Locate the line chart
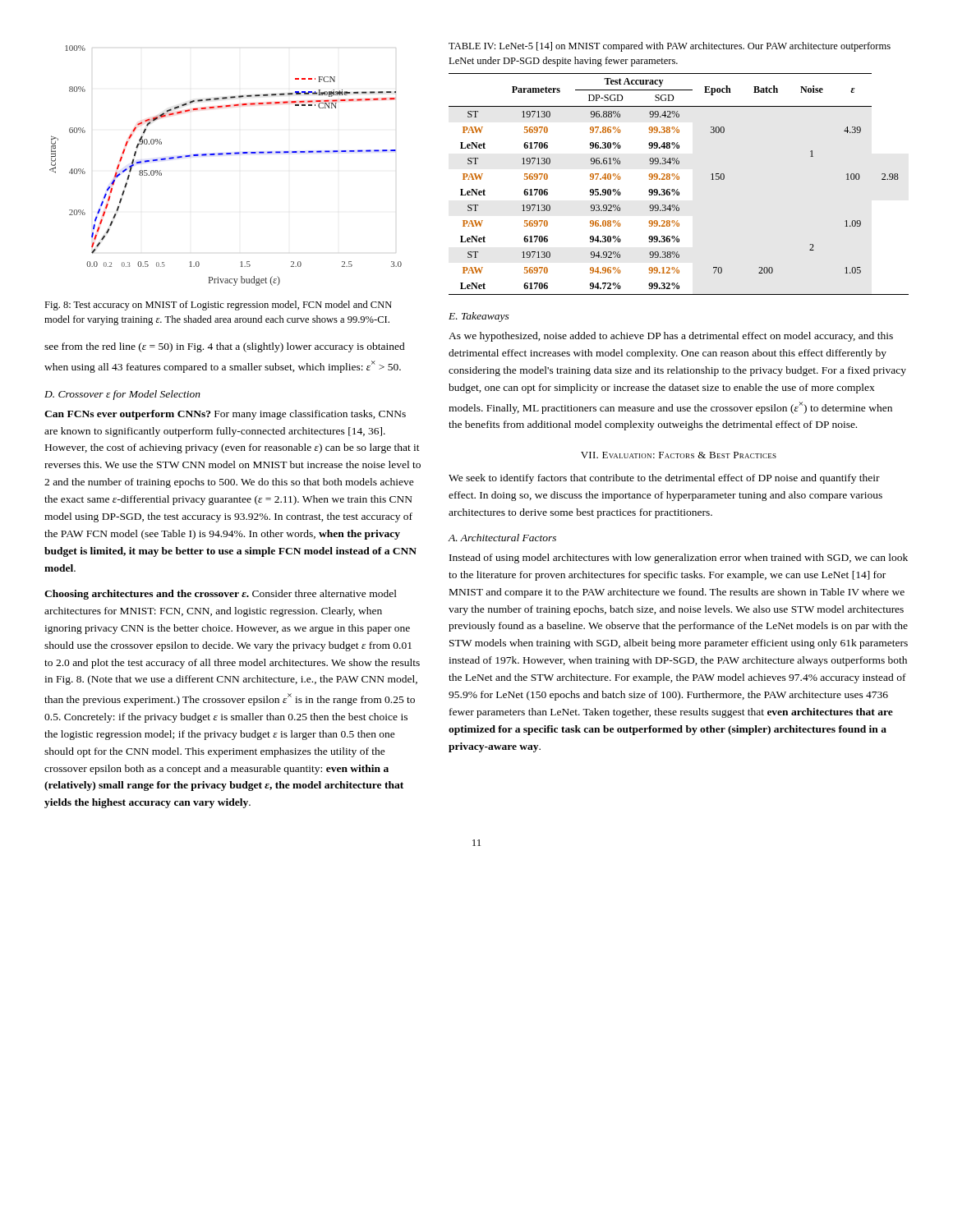Screen dimensions: 1232x953 (x=233, y=167)
